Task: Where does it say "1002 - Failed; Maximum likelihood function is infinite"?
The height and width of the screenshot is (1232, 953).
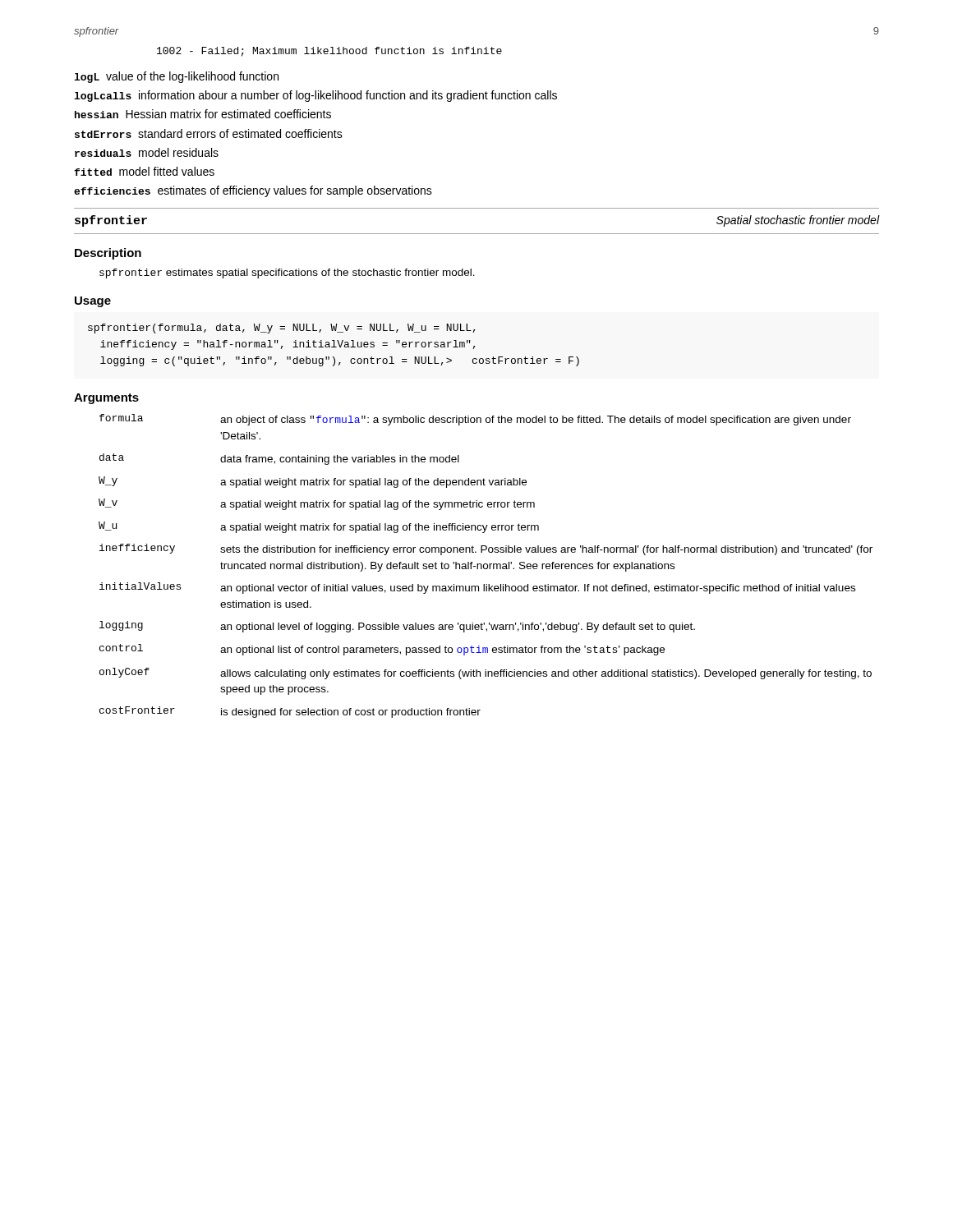Action: click(x=329, y=51)
